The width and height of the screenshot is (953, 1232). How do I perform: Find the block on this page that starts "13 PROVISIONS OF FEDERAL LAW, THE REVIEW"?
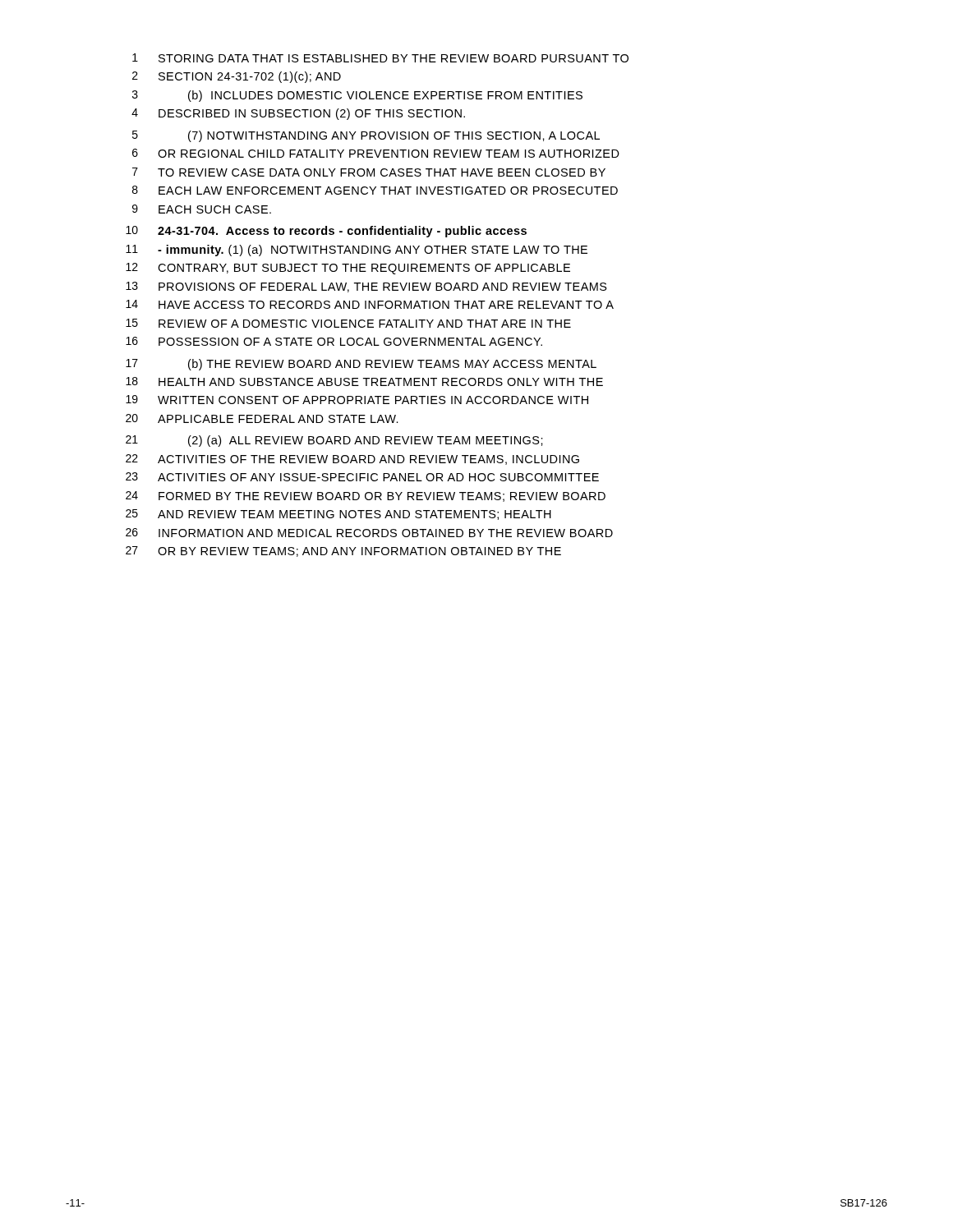(x=493, y=287)
